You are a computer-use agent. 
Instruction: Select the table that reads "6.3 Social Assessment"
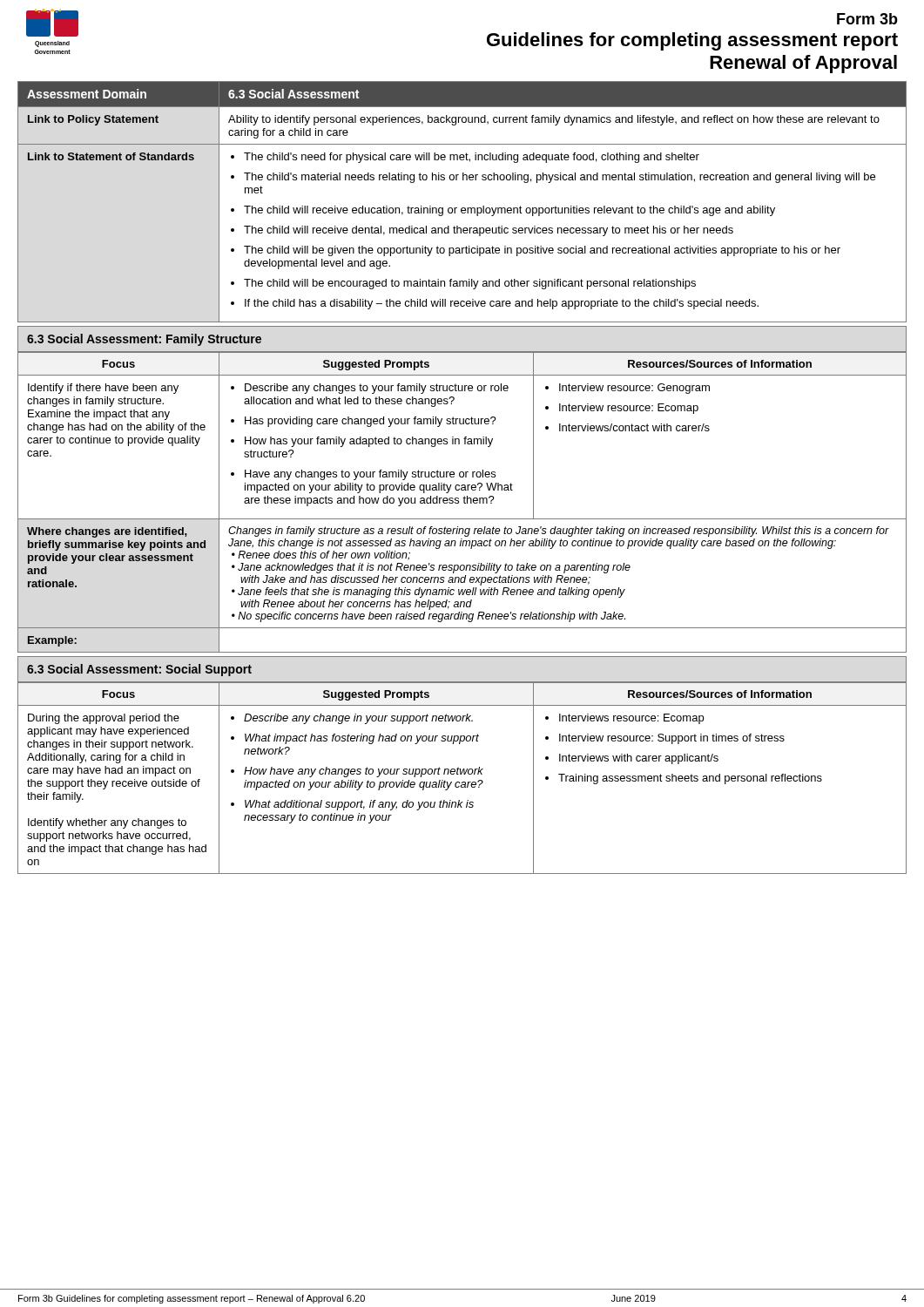(462, 202)
